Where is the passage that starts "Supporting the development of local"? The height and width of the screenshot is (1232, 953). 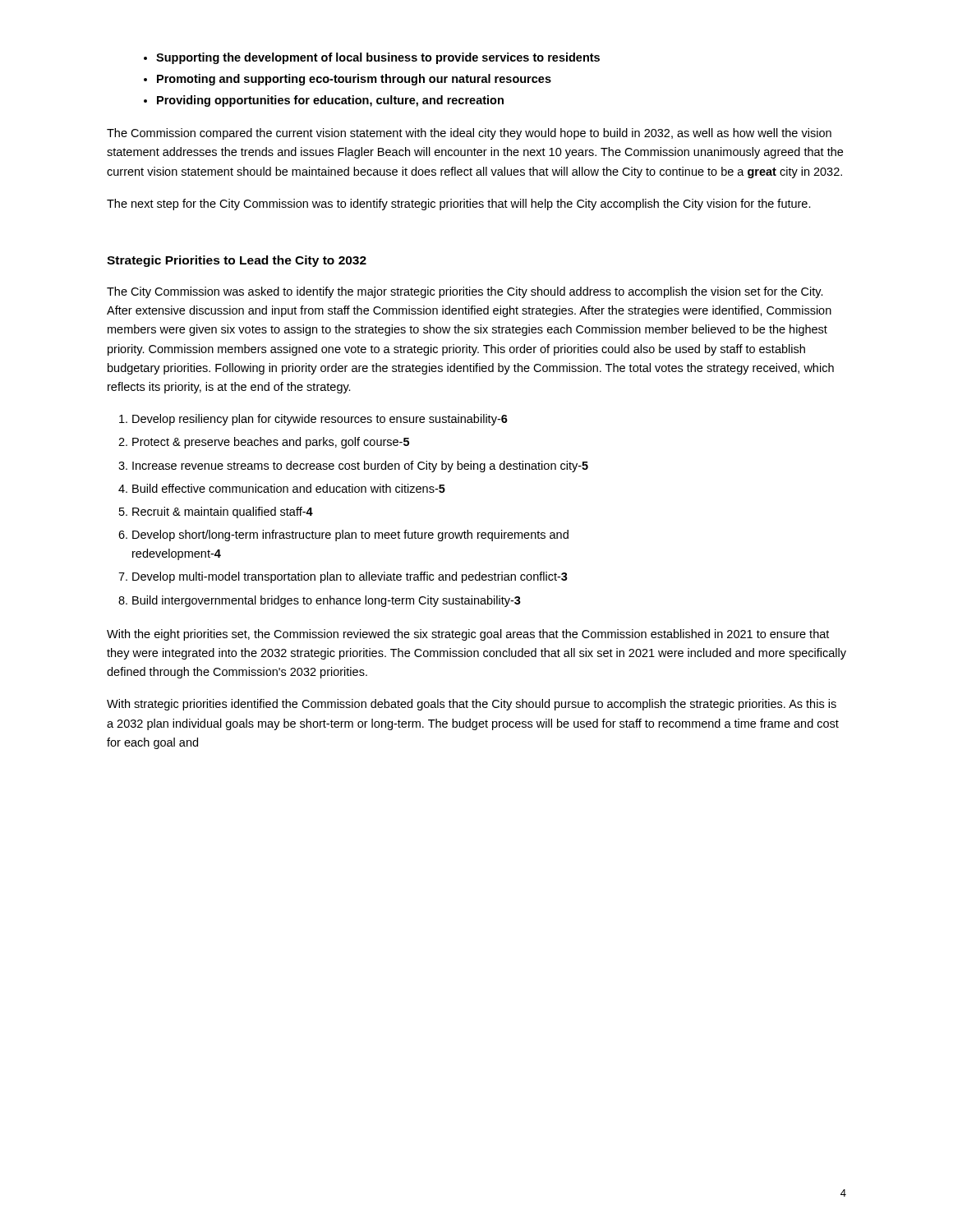pos(378,57)
